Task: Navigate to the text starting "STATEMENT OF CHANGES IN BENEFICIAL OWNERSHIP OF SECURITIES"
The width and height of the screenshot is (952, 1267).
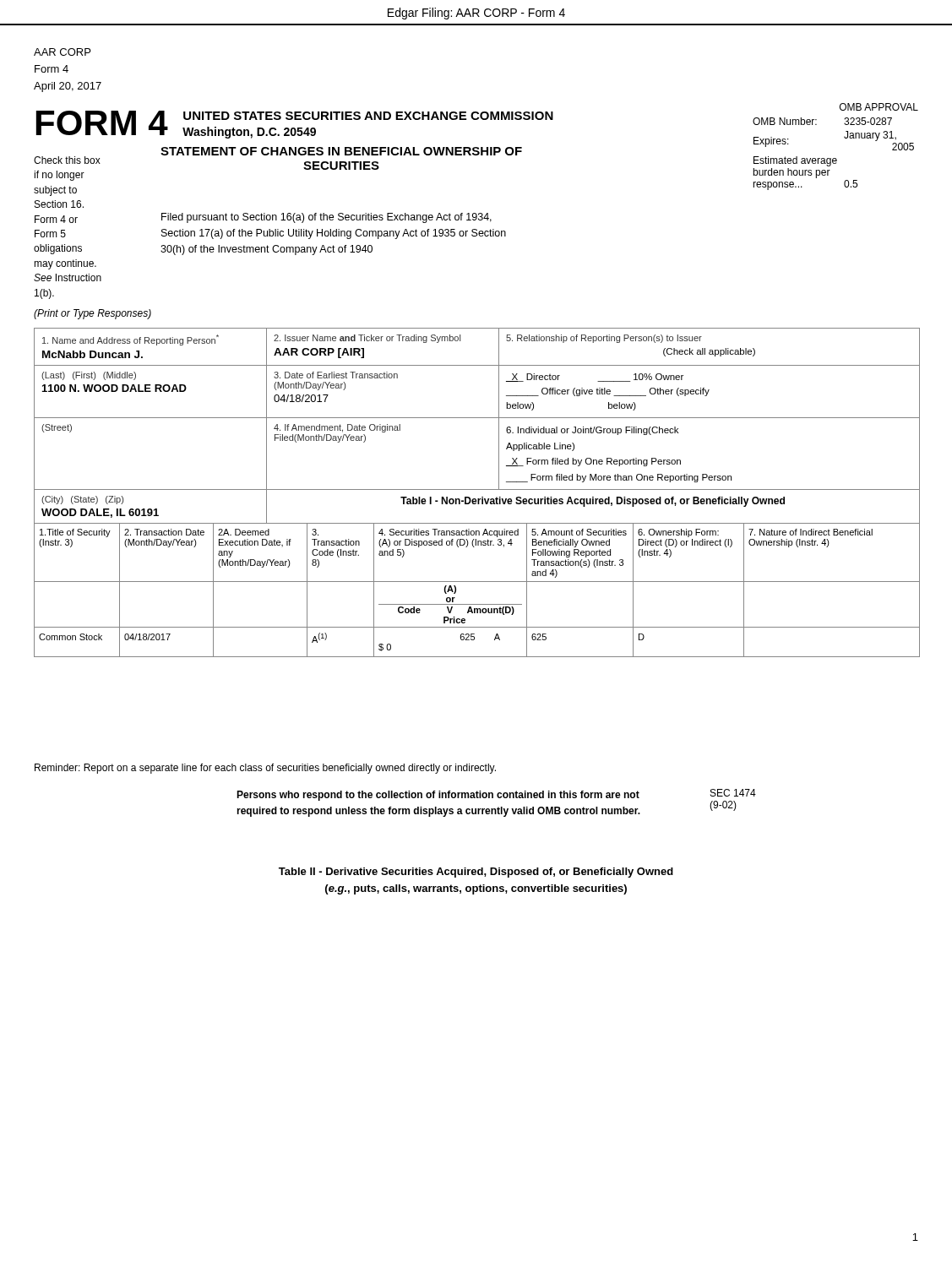Action: pos(341,158)
